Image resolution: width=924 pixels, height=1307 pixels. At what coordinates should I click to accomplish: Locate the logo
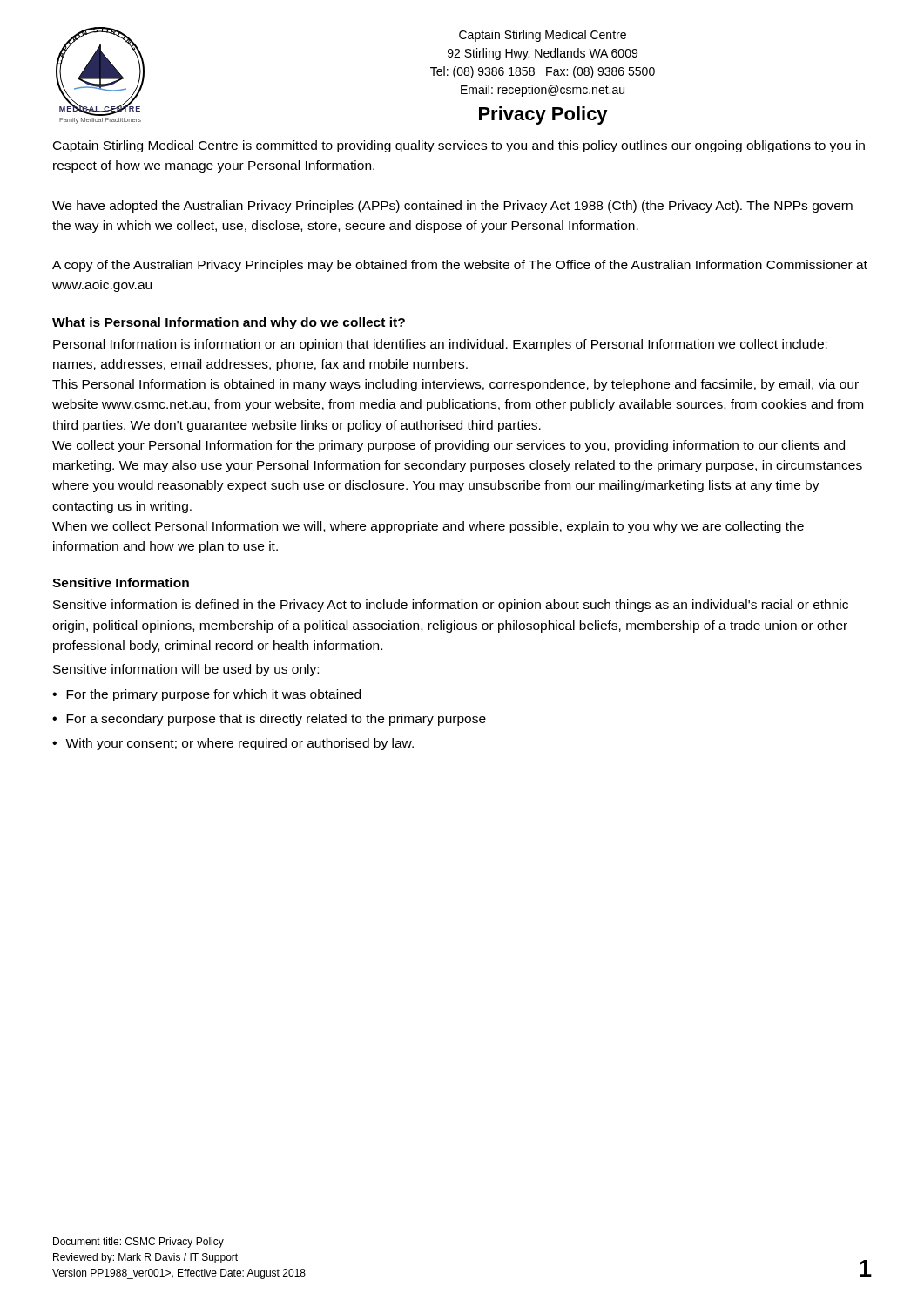[102, 78]
